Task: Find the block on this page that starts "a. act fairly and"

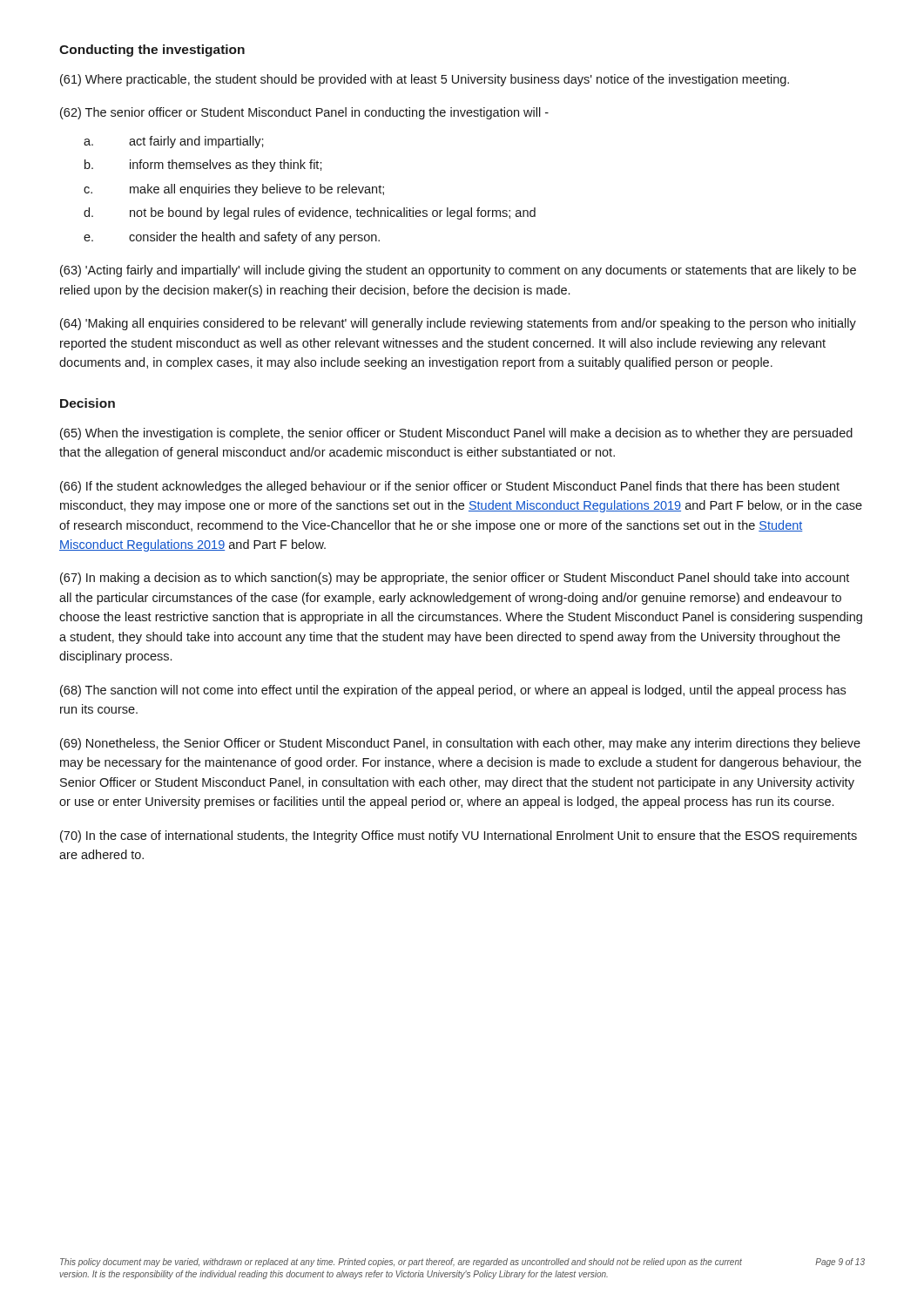Action: [x=174, y=142]
